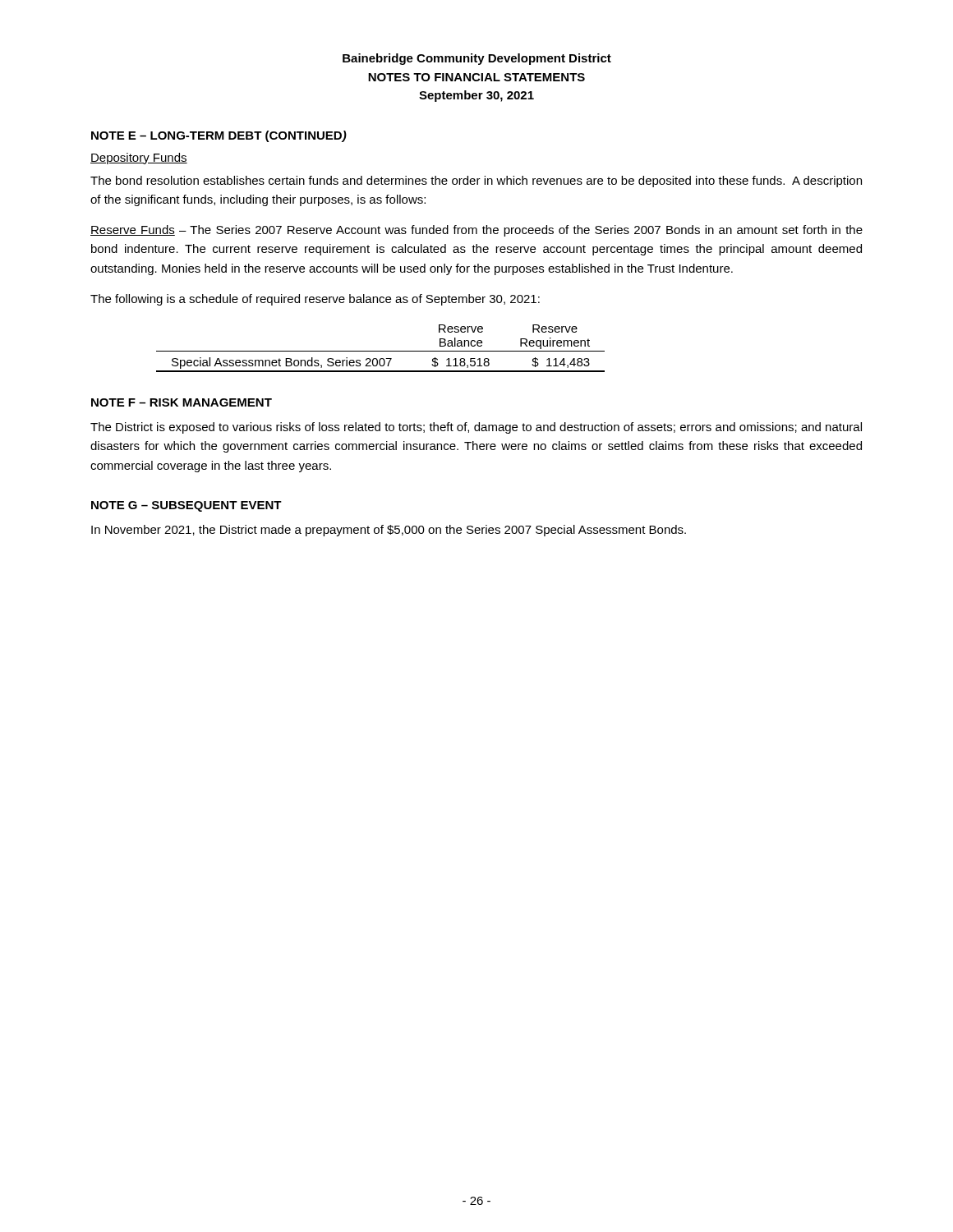Viewport: 953px width, 1232px height.
Task: Find the text block containing "In November 2021, the District"
Action: (389, 529)
